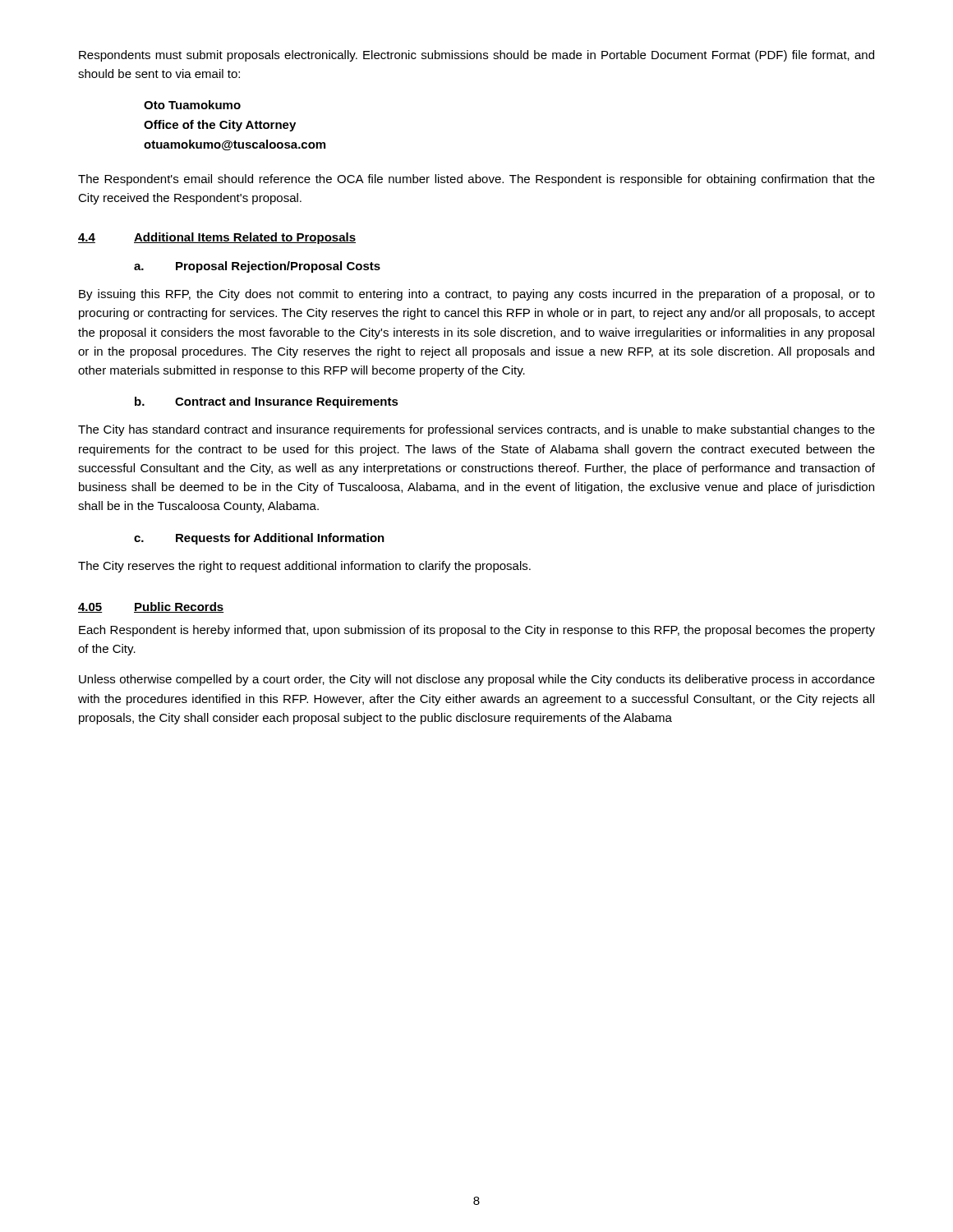Click the passage that begins "The City has standard"
This screenshot has height=1232, width=953.
(x=476, y=468)
